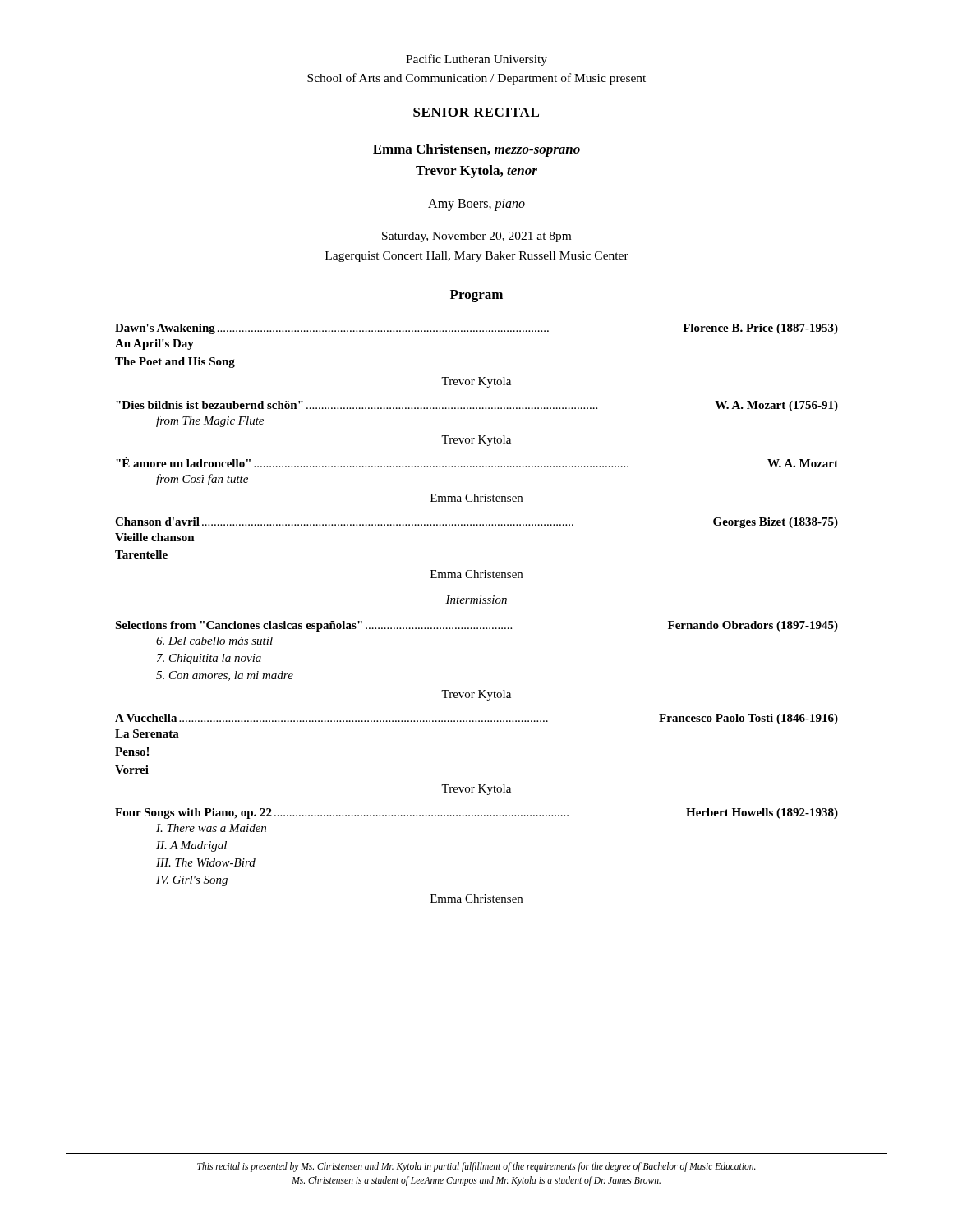Image resolution: width=953 pixels, height=1232 pixels.
Task: Point to the passage starting "A Vucchella ........................................................................................................................"
Action: tap(476, 719)
